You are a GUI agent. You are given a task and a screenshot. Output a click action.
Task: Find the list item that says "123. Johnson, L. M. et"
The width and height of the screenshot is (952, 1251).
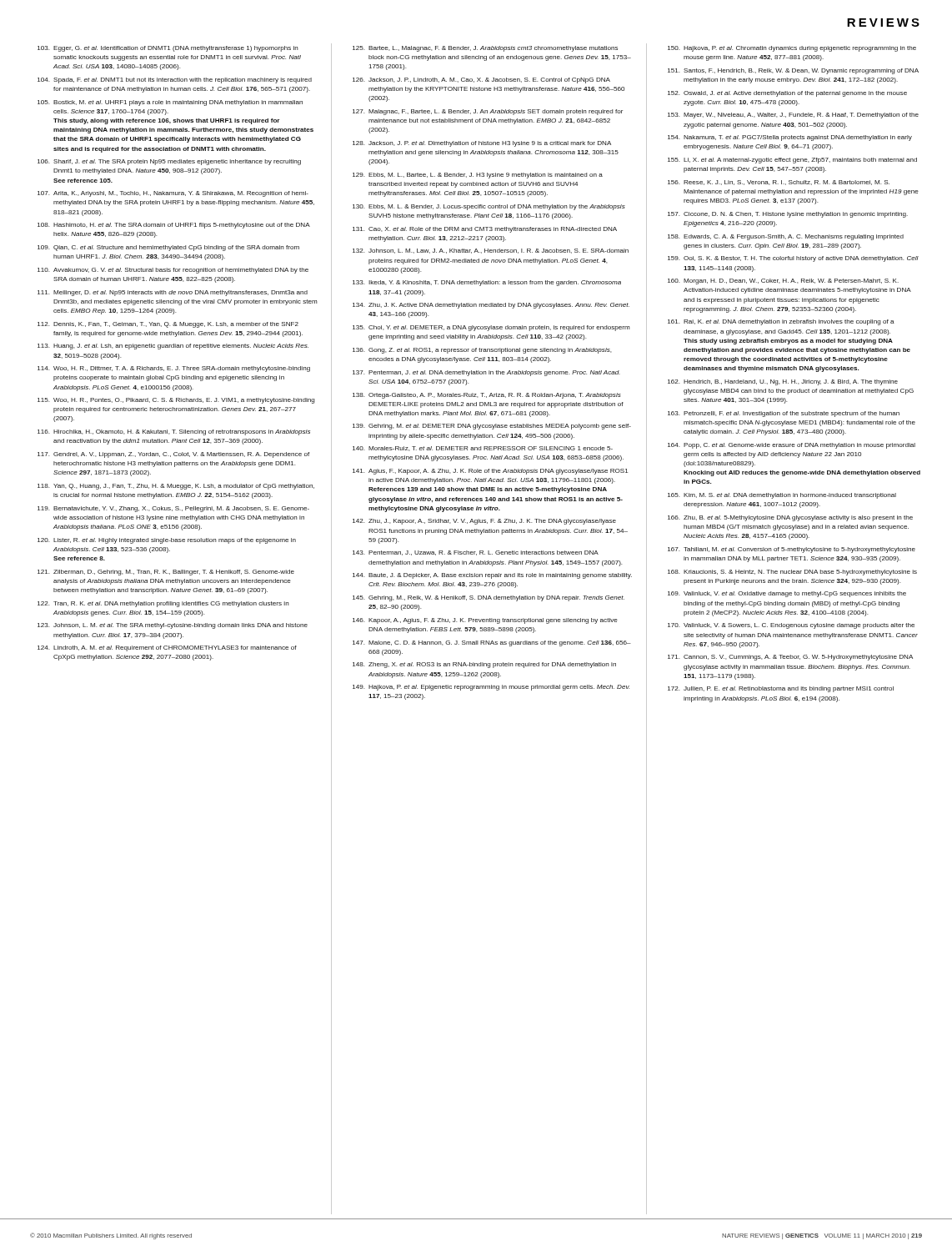tap(174, 630)
